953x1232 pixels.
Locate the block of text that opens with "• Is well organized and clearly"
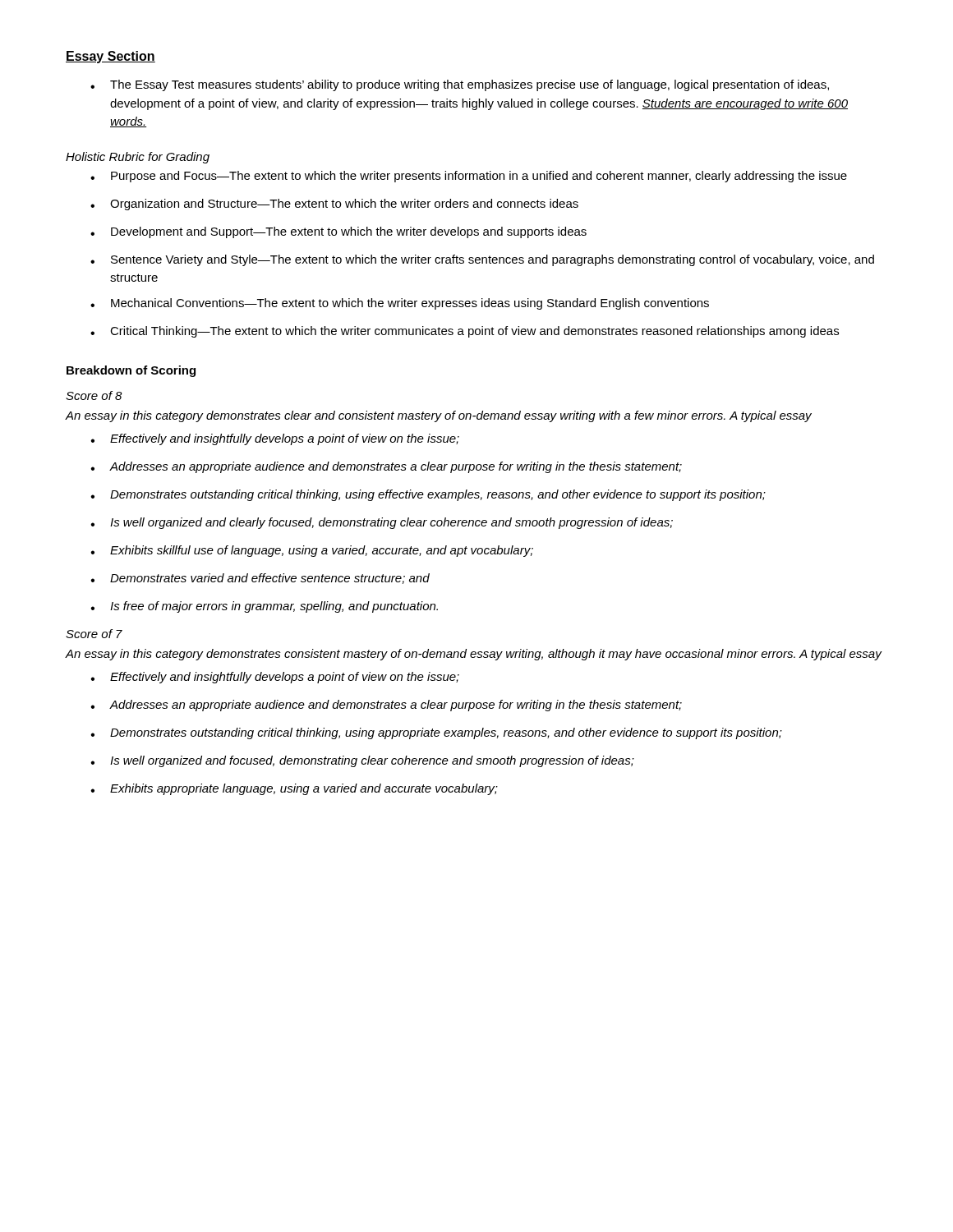(x=489, y=524)
